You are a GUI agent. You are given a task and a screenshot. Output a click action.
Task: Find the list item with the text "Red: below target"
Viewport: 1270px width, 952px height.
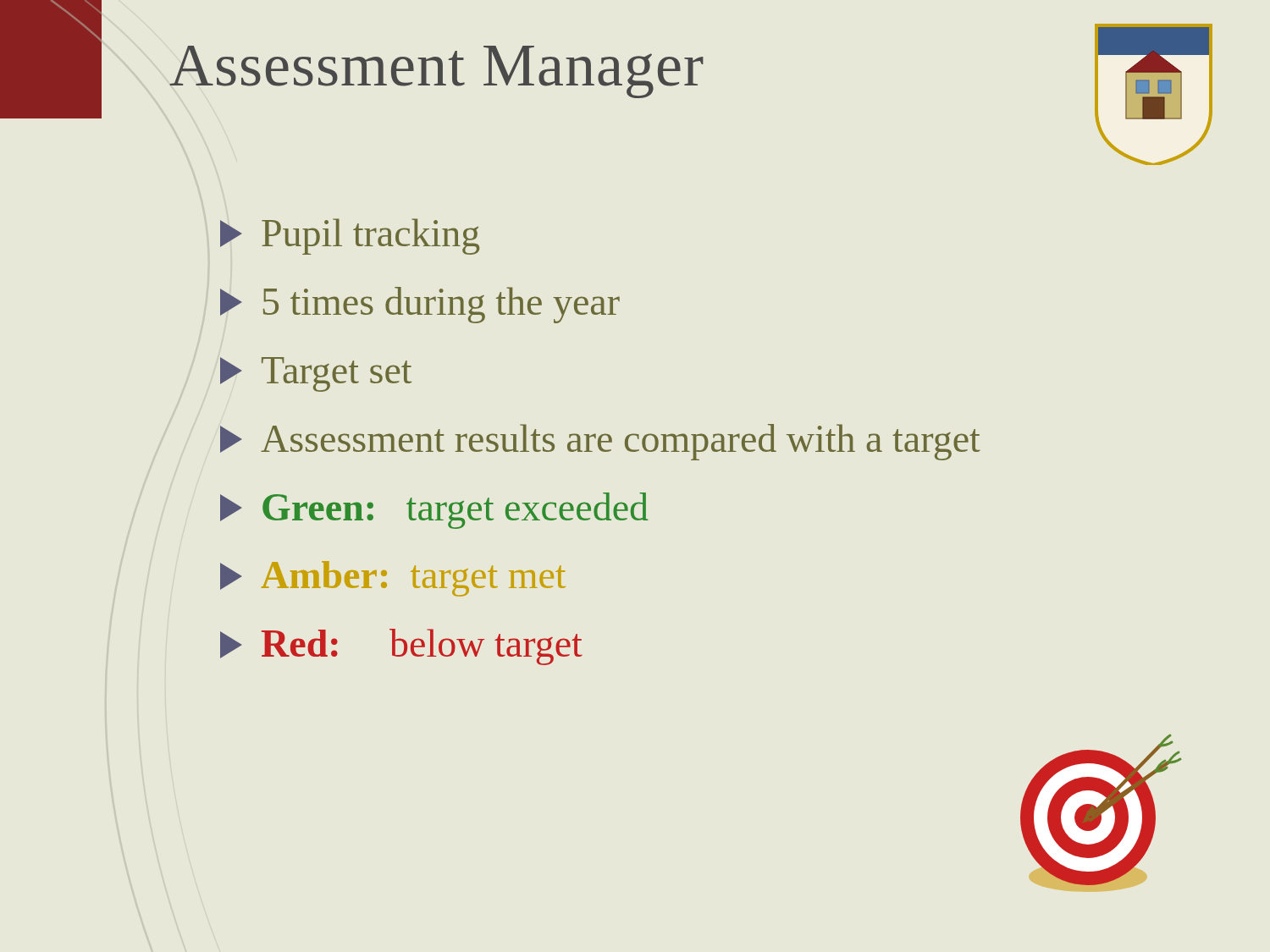[401, 645]
